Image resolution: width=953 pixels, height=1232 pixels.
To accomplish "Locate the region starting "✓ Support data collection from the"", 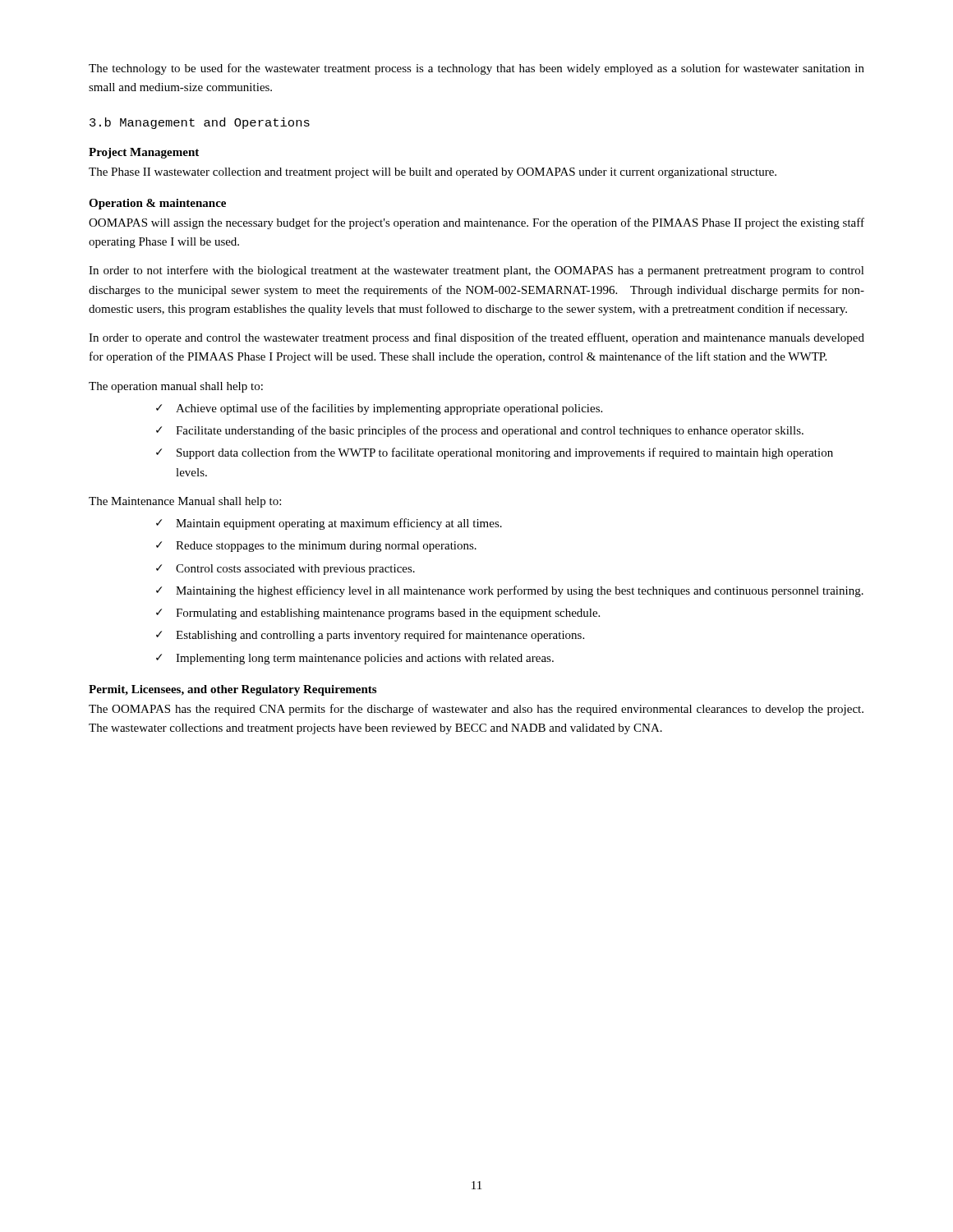I will [x=509, y=463].
